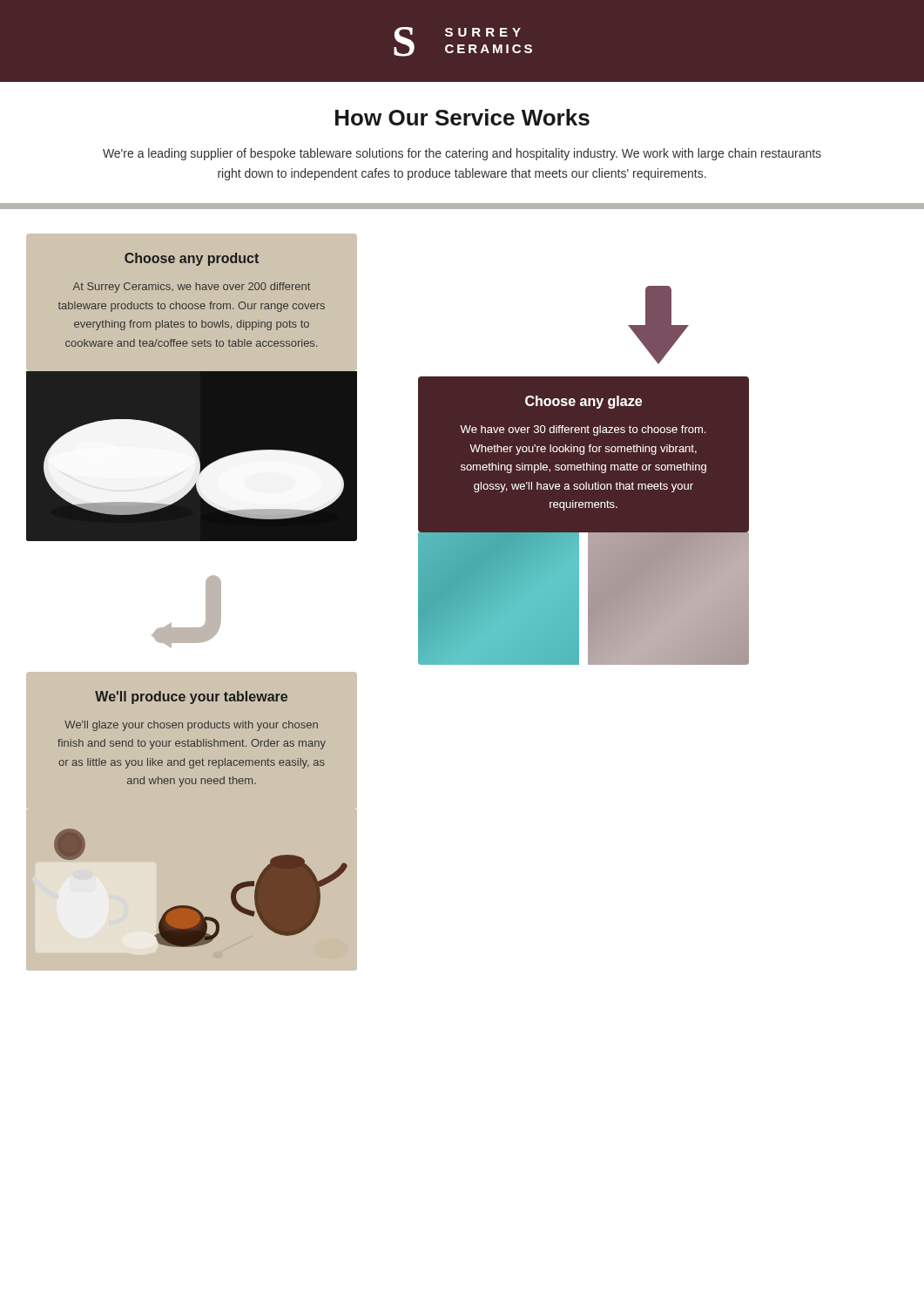Screen dimensions: 1307x924
Task: Find the block on this page that starts "At Surrey Ceramics, we"
Action: pyautogui.click(x=192, y=314)
